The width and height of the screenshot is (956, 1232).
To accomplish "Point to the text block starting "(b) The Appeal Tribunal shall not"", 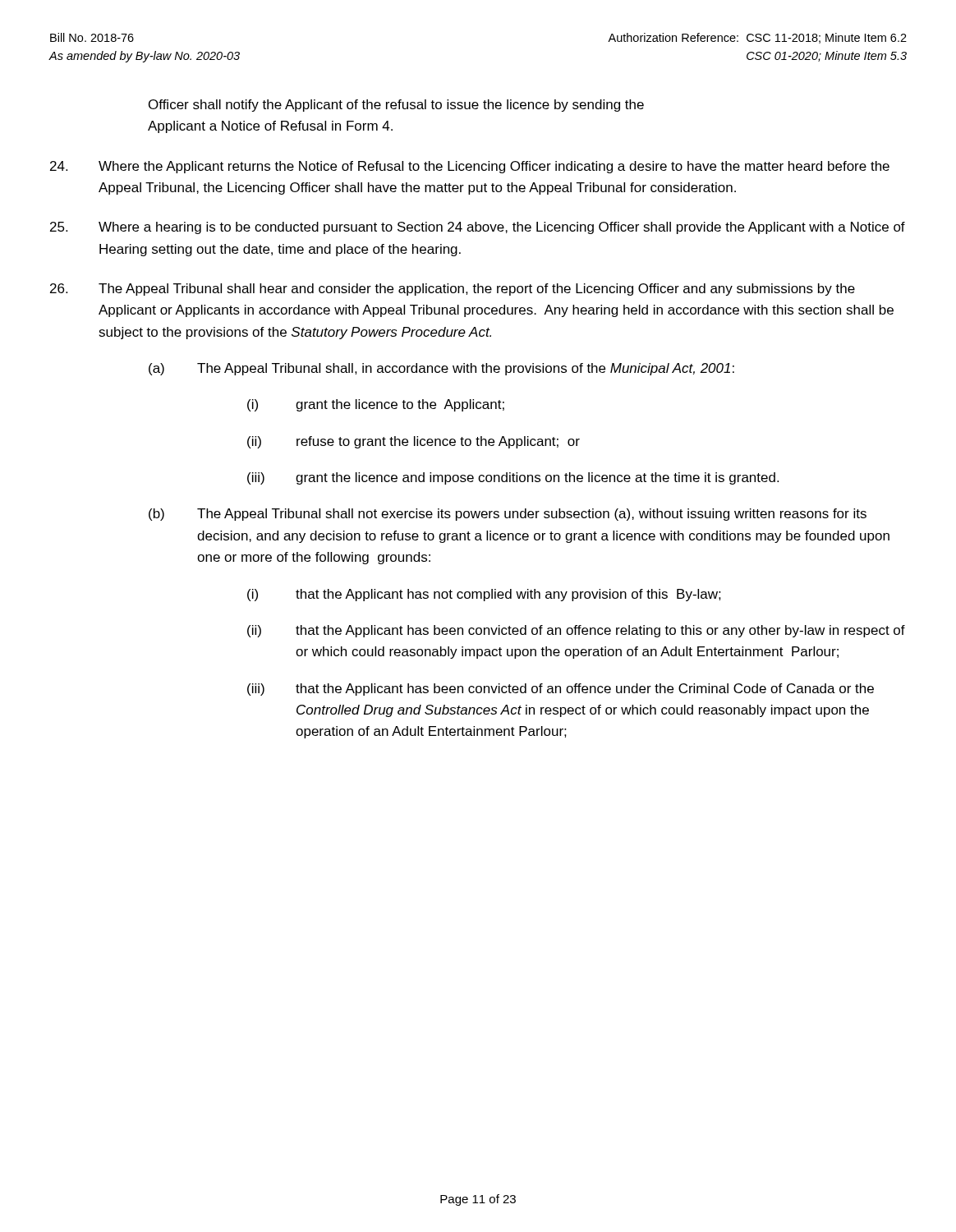I will click(527, 623).
